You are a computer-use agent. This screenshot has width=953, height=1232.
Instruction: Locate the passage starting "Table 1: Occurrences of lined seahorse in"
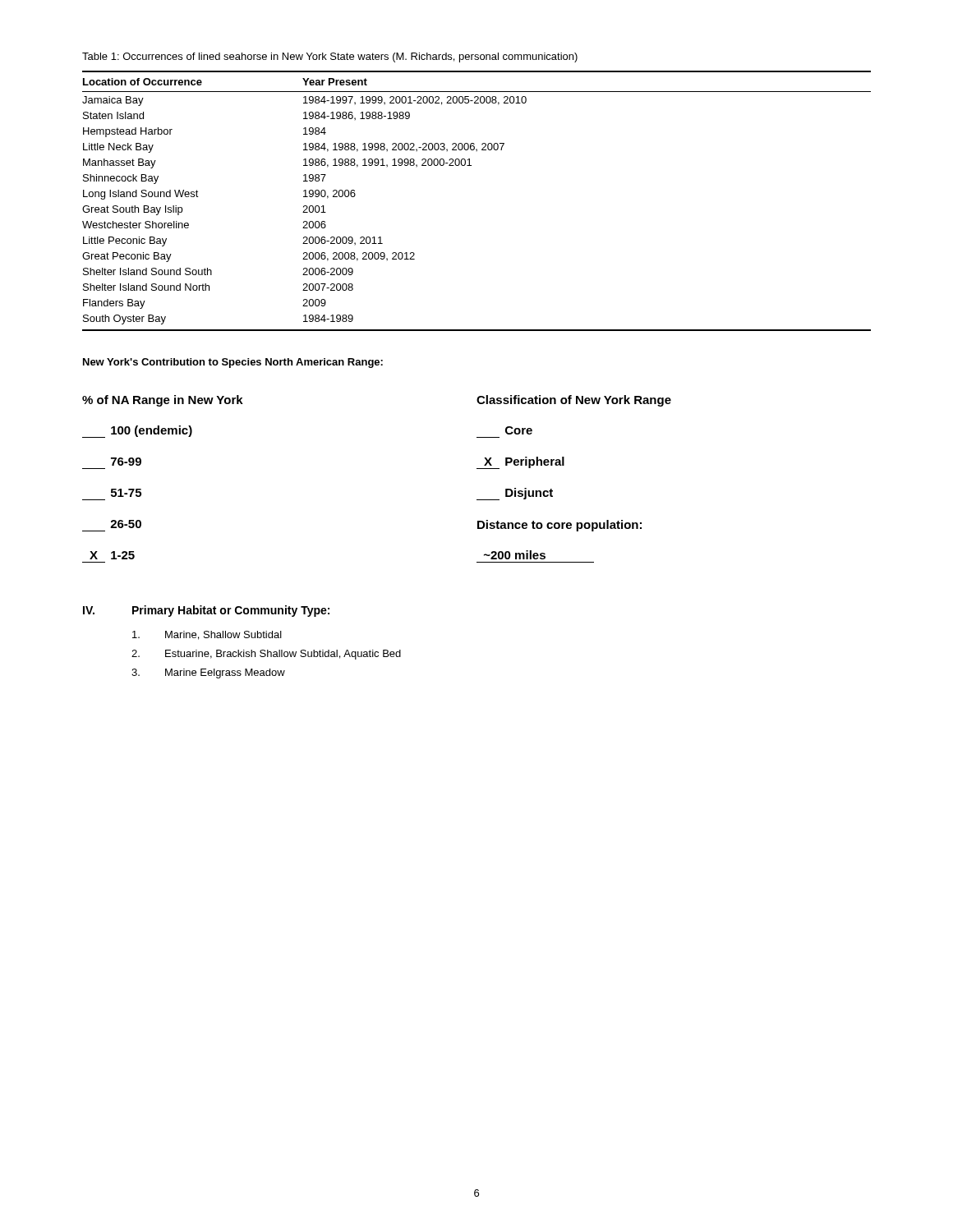(330, 56)
